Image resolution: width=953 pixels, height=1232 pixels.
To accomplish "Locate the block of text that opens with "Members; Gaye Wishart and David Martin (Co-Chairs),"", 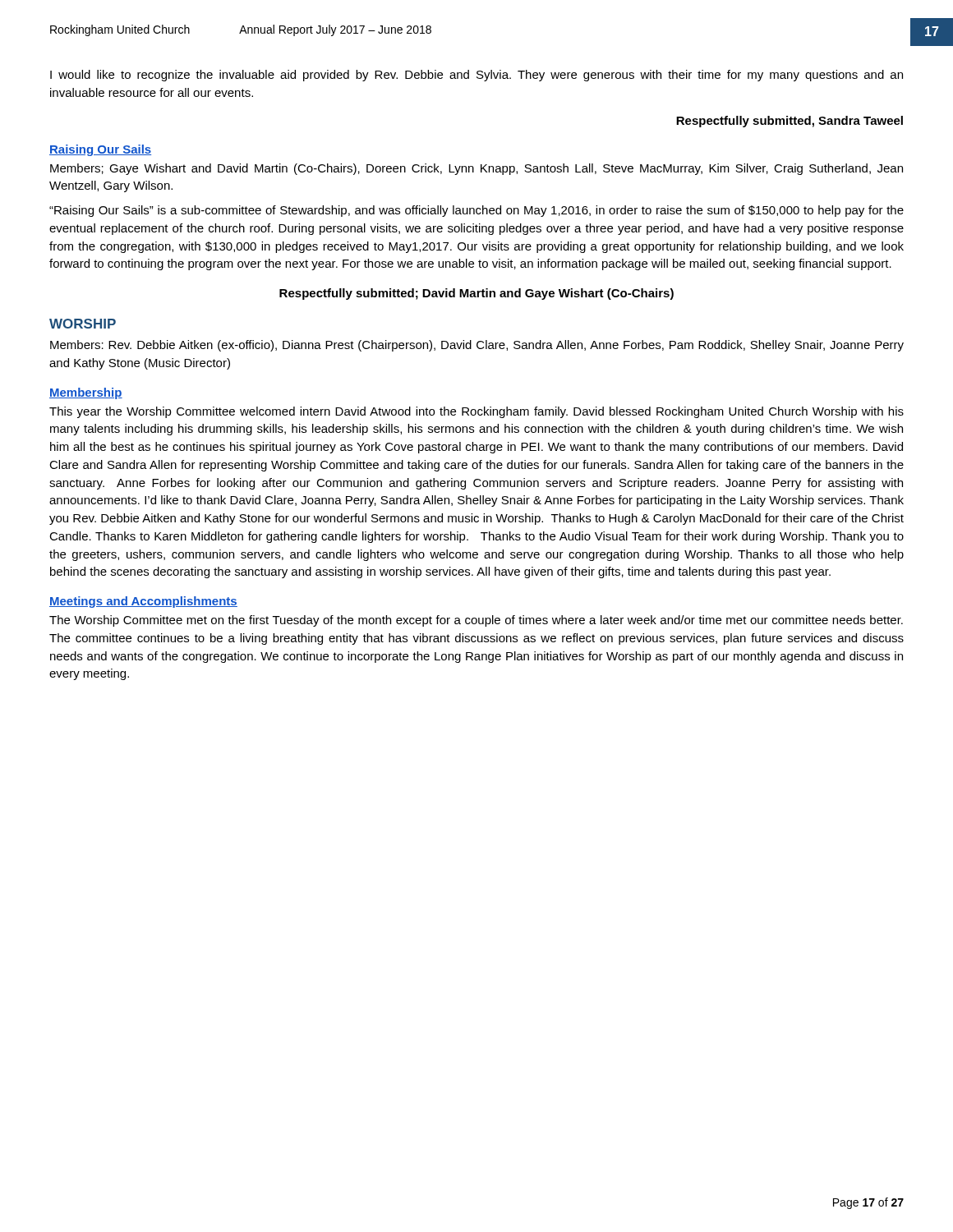I will [476, 176].
